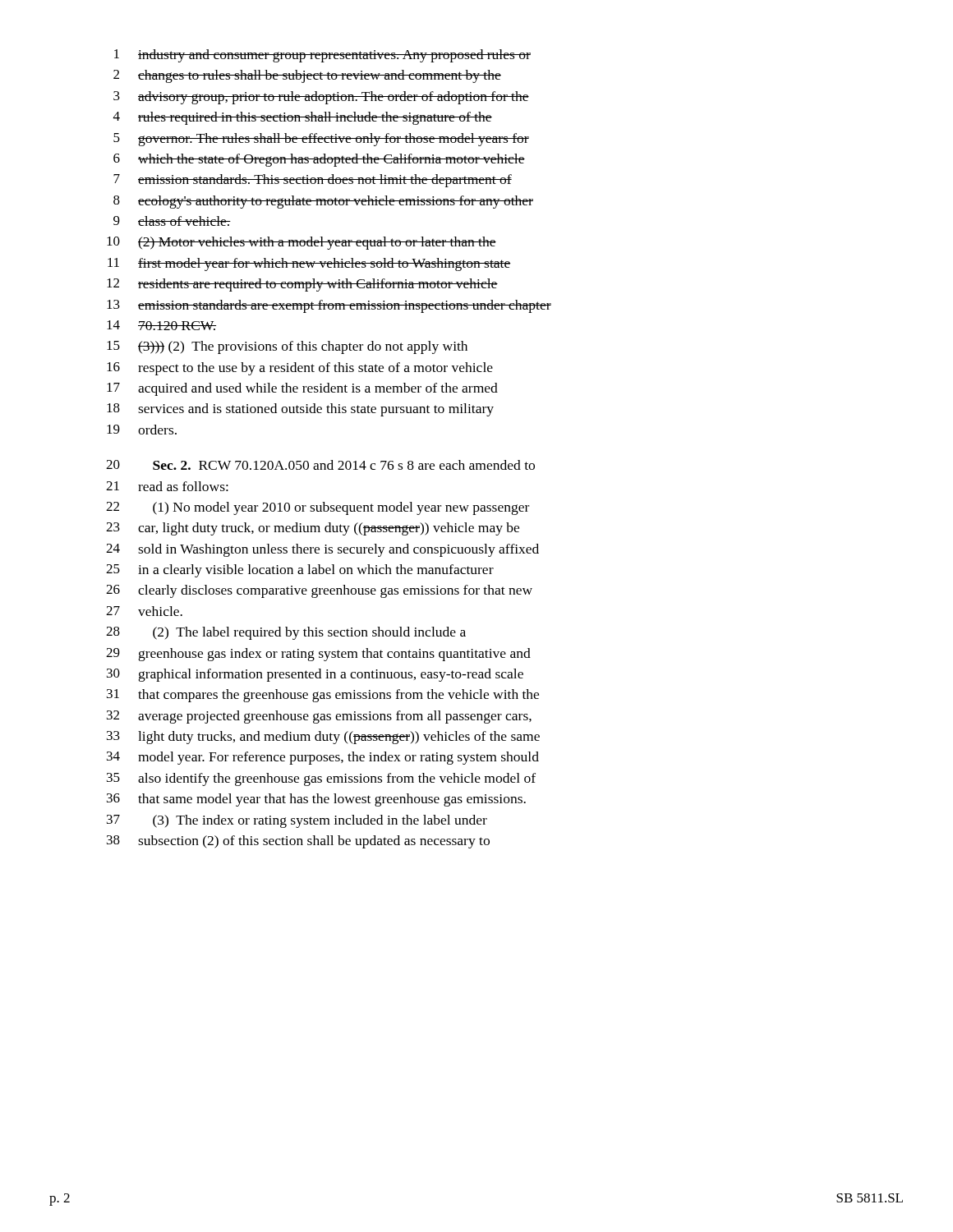Find the list item that says "21 read as follows:"
The height and width of the screenshot is (1232, 953).
[167, 486]
